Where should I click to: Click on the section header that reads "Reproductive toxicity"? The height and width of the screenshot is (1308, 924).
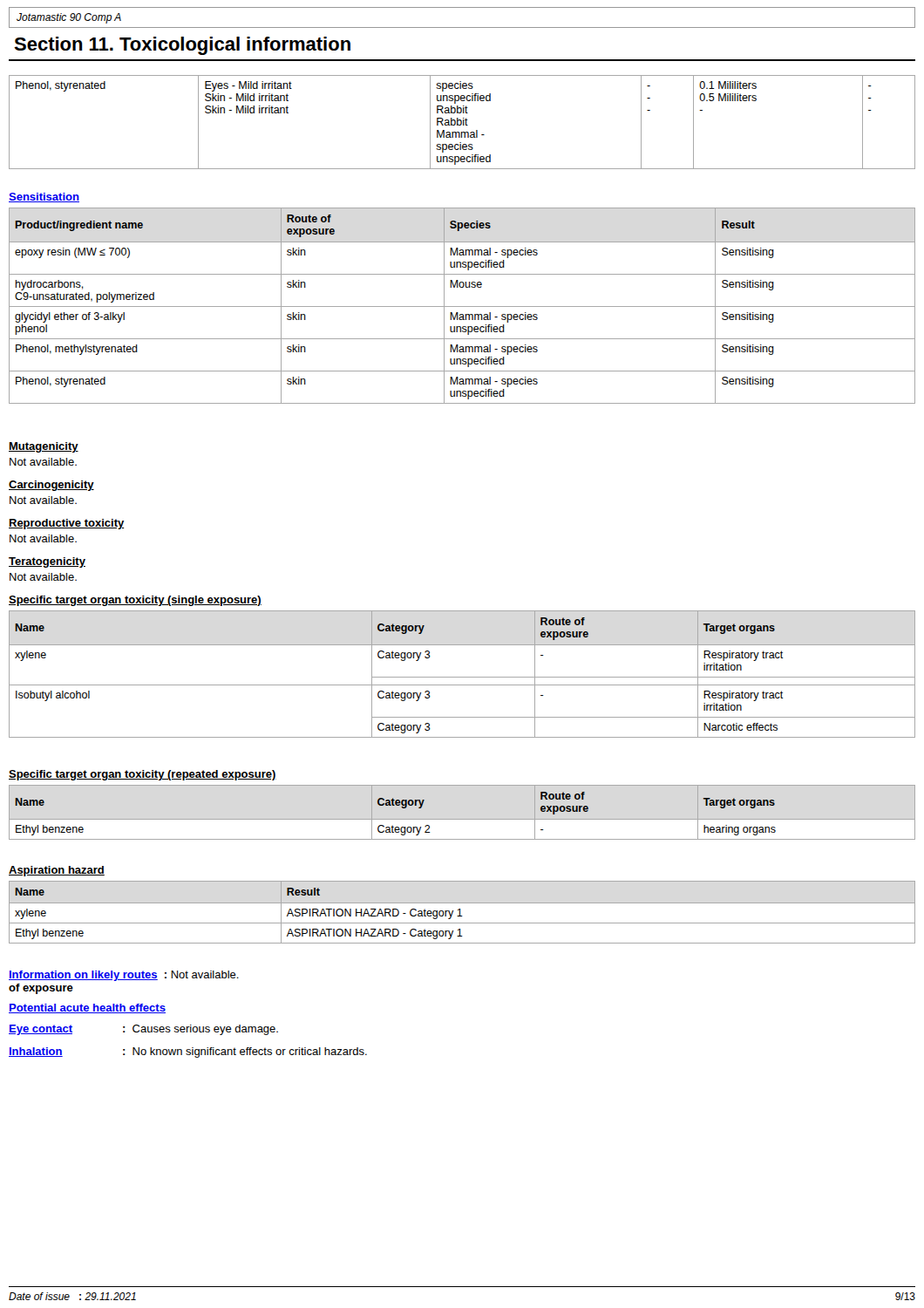click(x=66, y=523)
